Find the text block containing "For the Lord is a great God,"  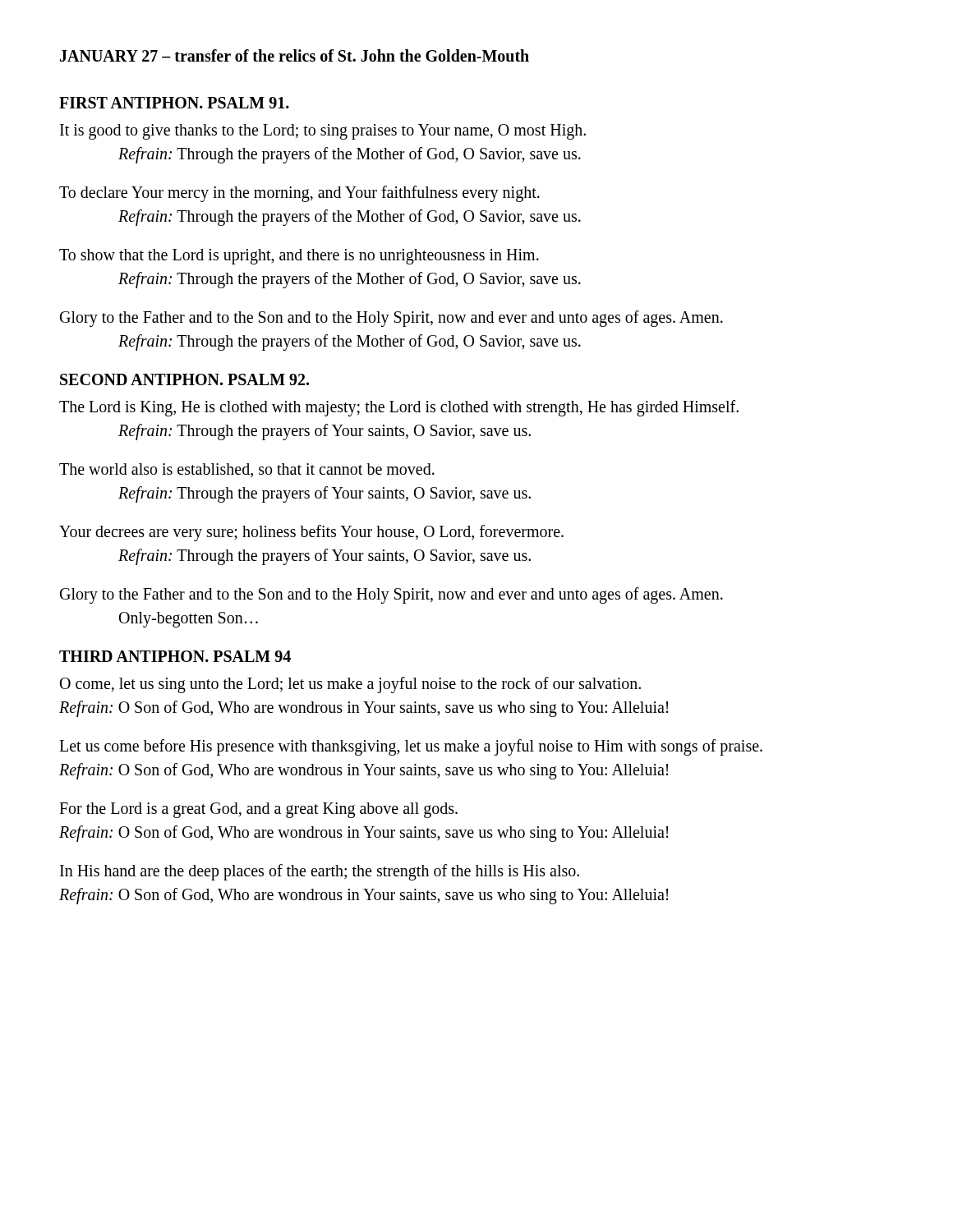coord(365,820)
